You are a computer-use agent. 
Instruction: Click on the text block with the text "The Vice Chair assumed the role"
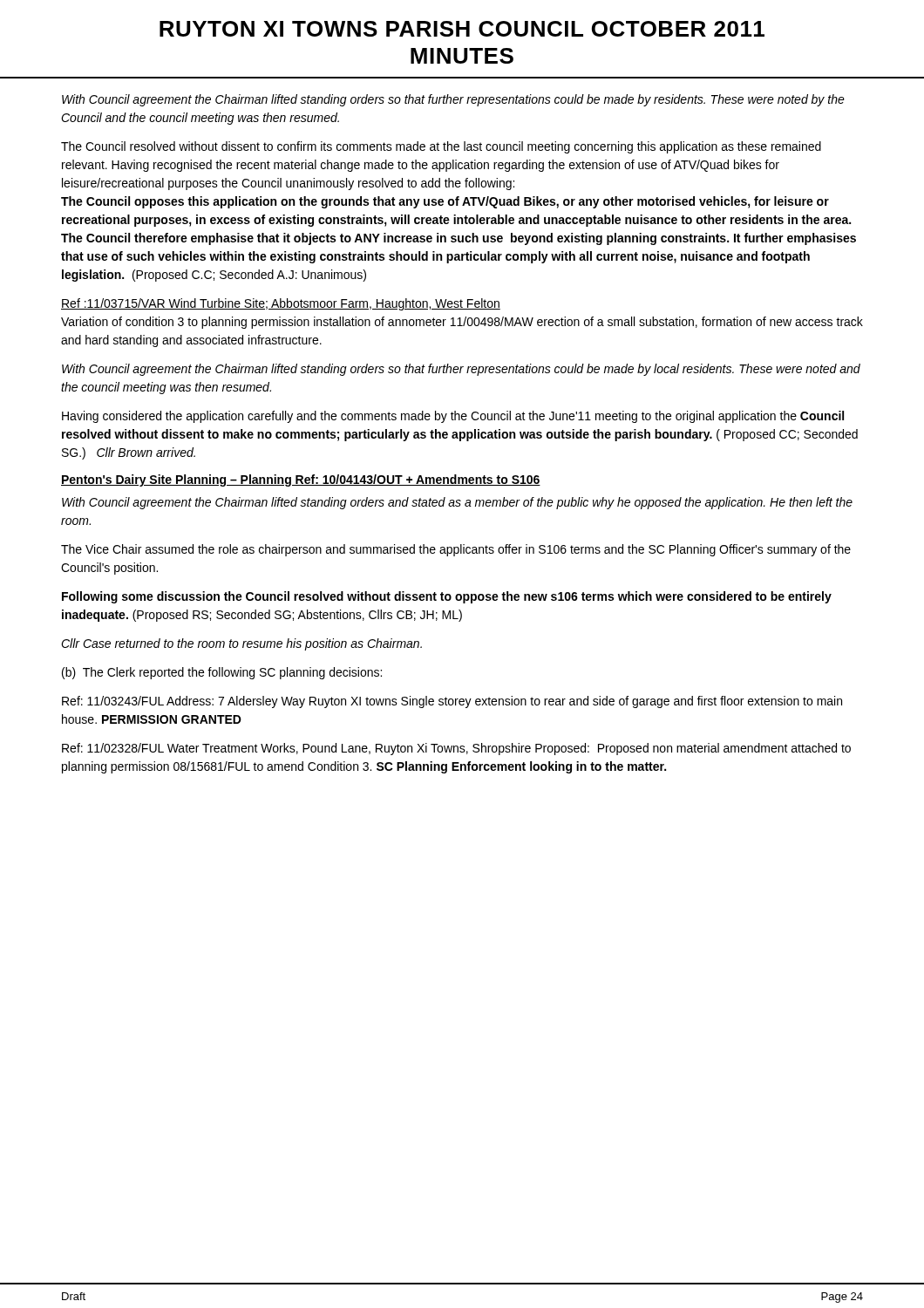[456, 559]
